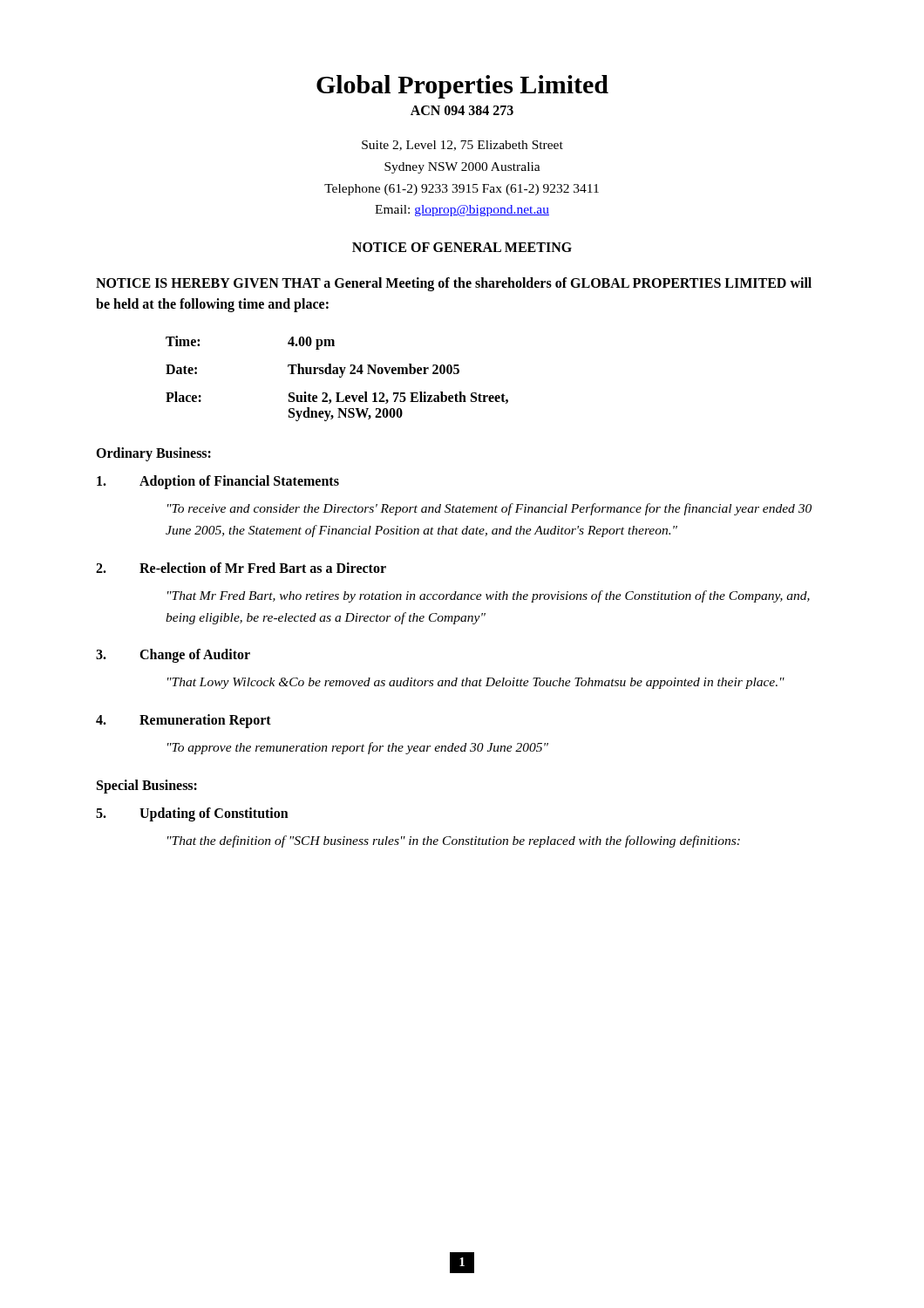Click on the block starting ""To receive and consider"
This screenshot has height=1308, width=924.
click(489, 519)
